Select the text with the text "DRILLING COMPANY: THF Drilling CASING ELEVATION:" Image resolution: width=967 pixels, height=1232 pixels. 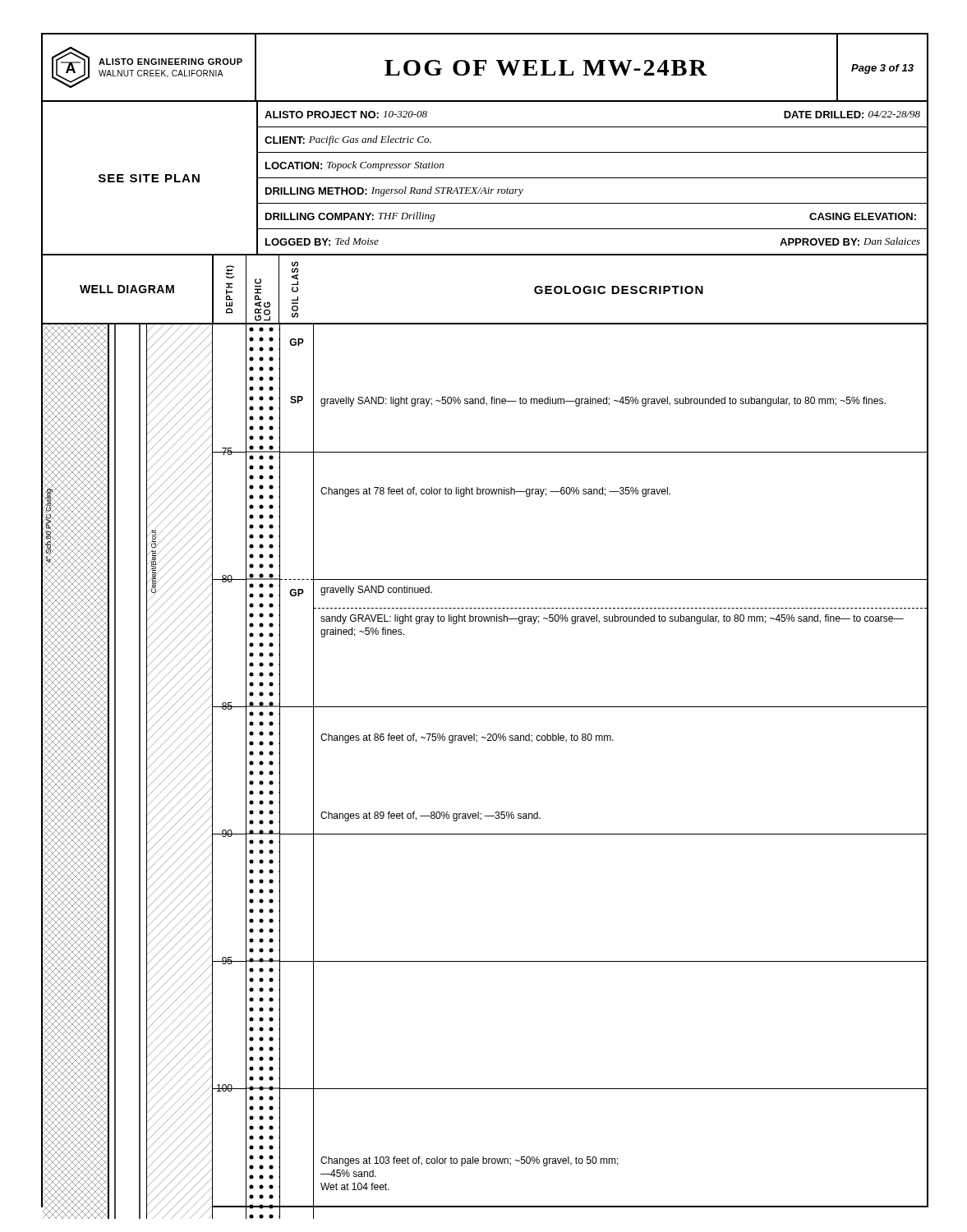(350, 217)
